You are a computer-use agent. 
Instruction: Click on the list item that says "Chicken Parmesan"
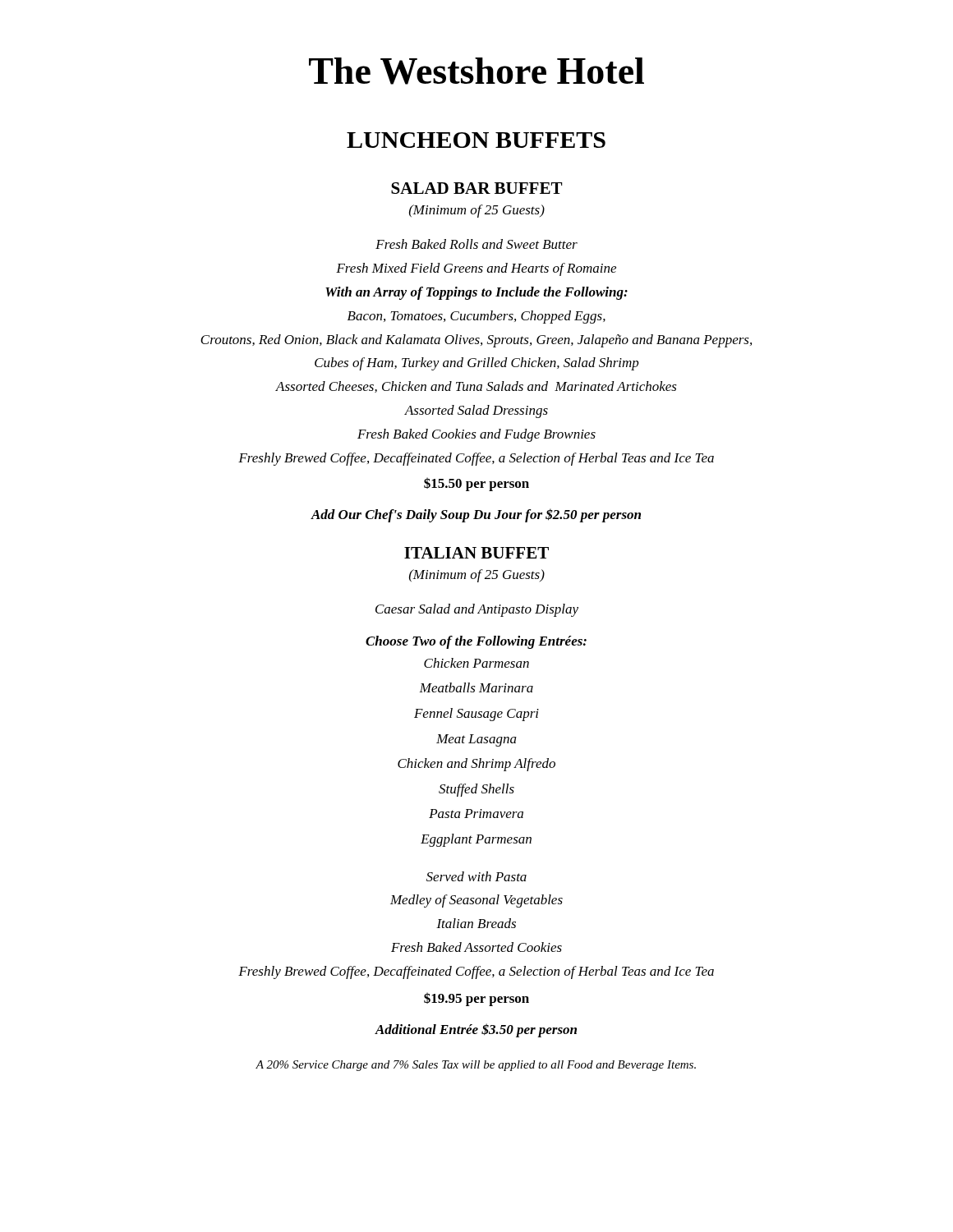476,663
